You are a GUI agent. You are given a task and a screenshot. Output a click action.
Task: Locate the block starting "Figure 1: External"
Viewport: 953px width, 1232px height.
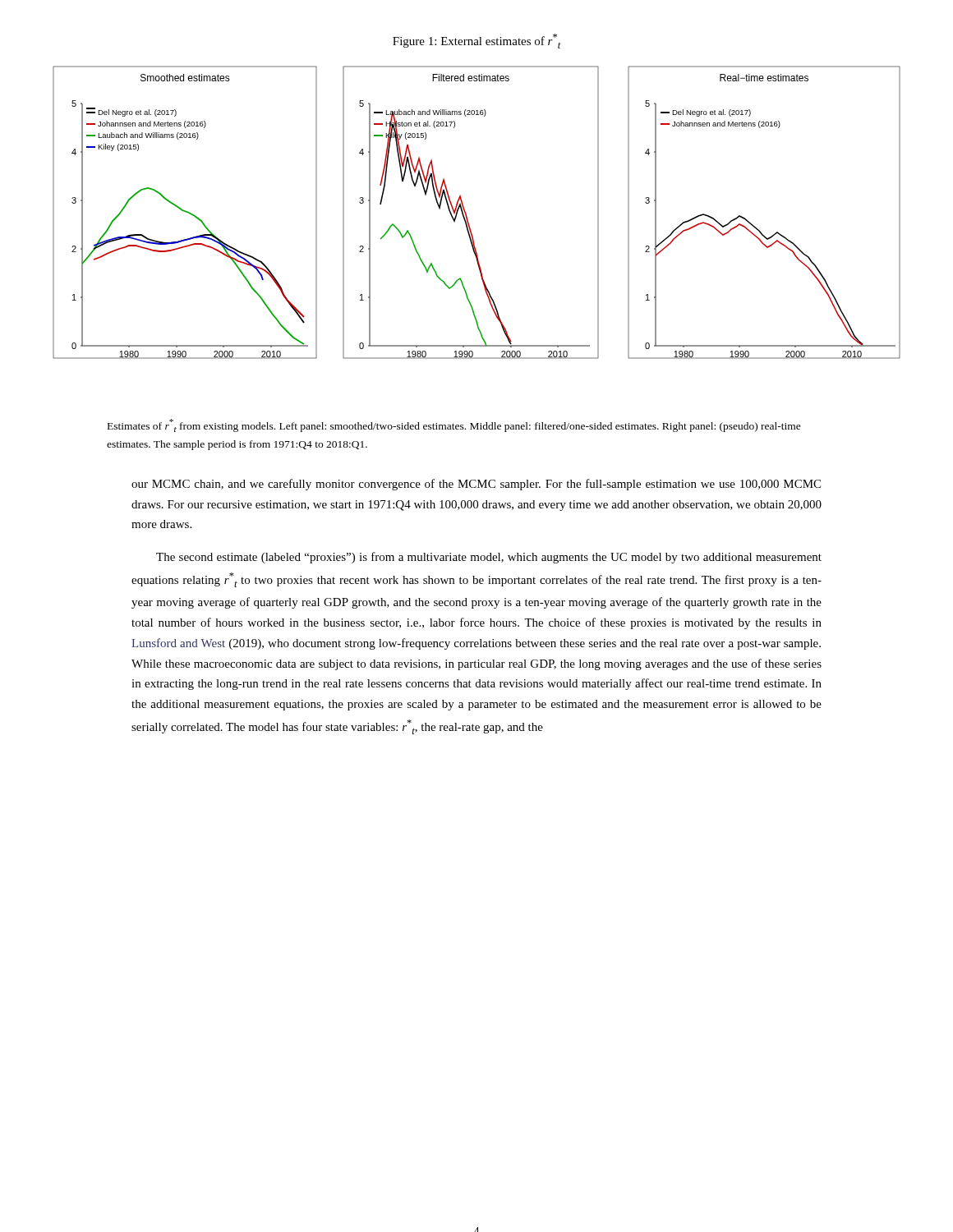(476, 41)
